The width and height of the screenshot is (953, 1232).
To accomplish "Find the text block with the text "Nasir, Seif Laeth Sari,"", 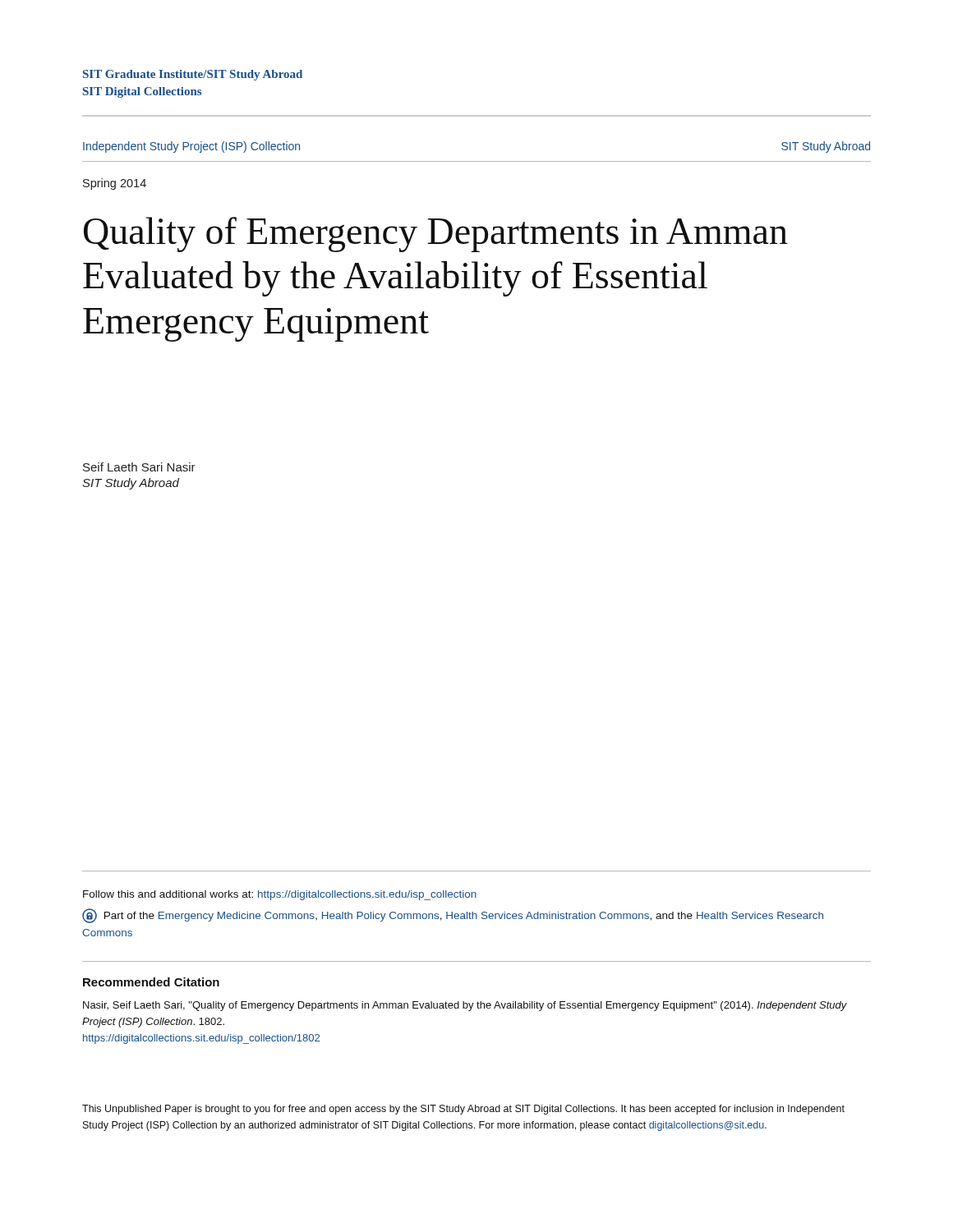I will [464, 1021].
